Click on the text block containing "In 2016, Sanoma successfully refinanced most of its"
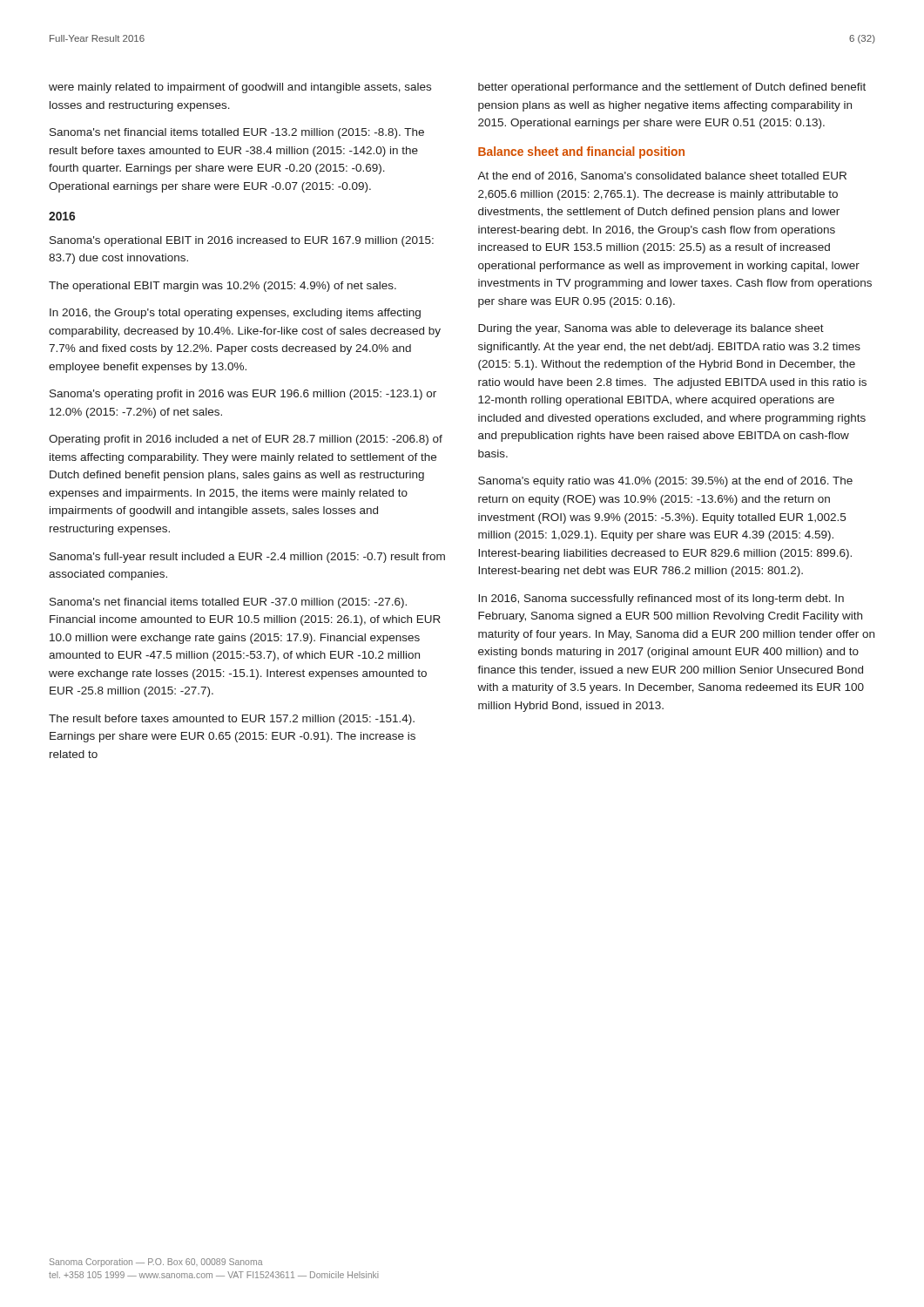 click(676, 651)
